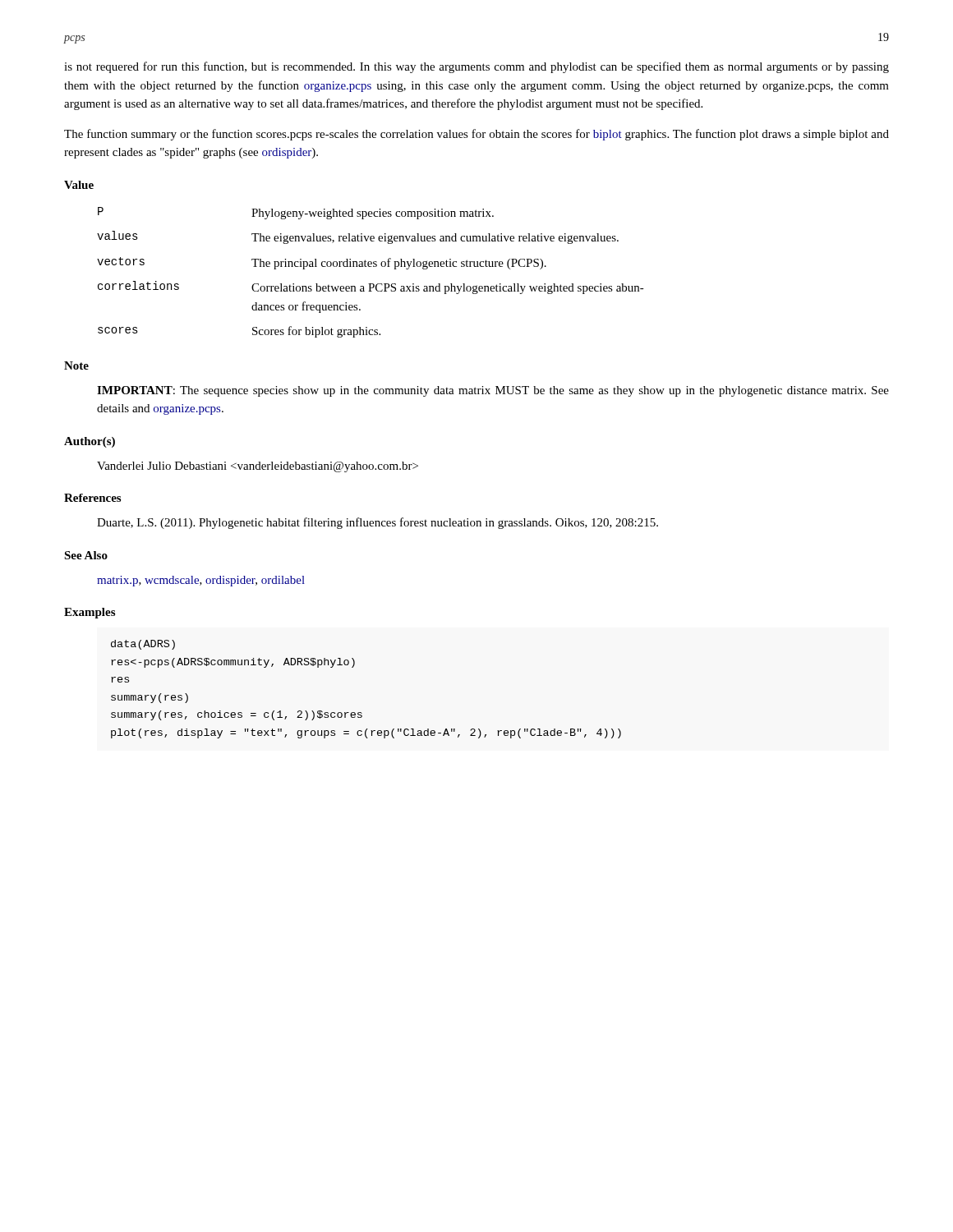Screen dimensions: 1232x953
Task: Select the text block with the text "Duarte, L.S. (2011). Phylogenetic habitat filtering influences"
Action: click(x=378, y=522)
